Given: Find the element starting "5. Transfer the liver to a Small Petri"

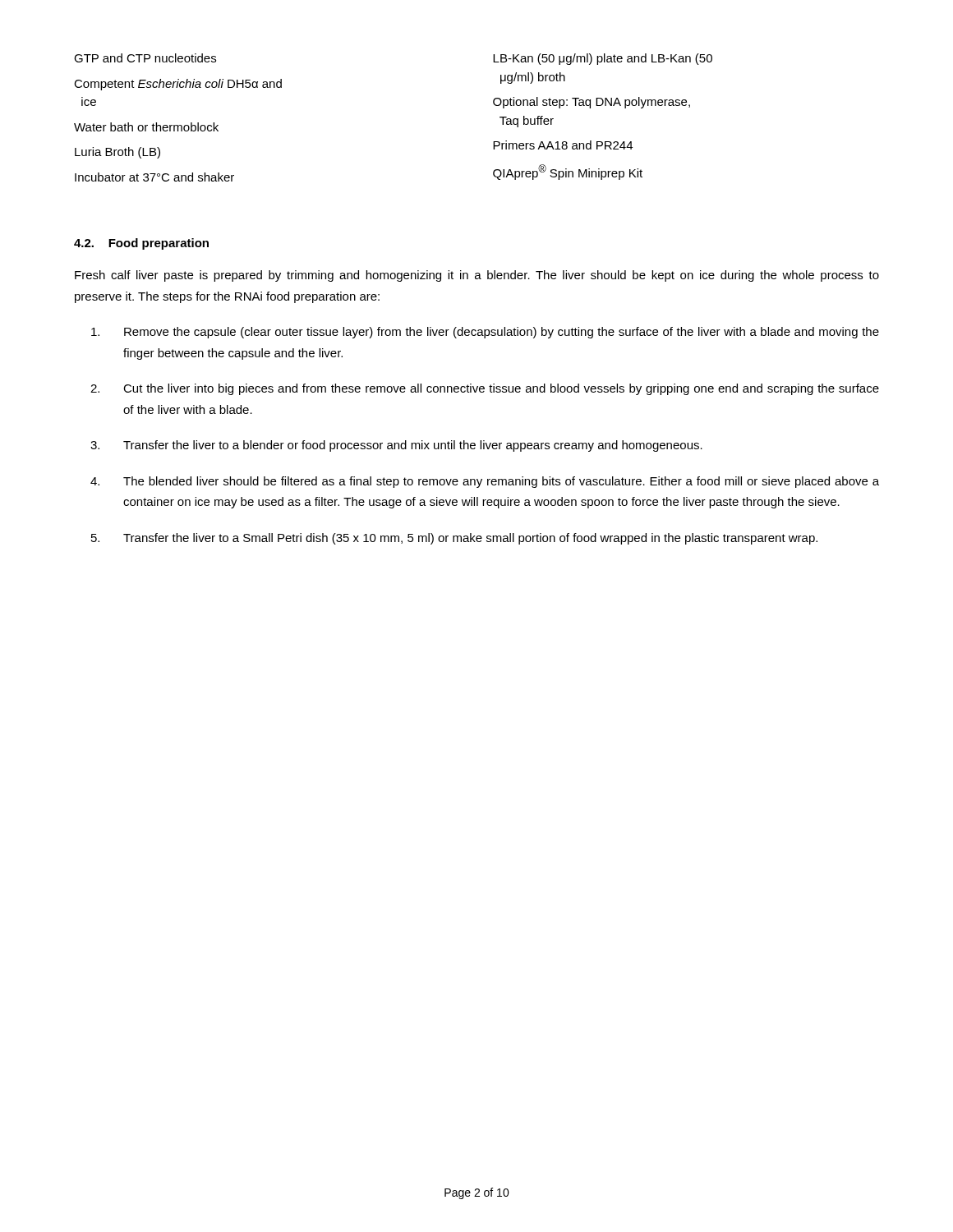Looking at the screenshot, I should point(476,537).
